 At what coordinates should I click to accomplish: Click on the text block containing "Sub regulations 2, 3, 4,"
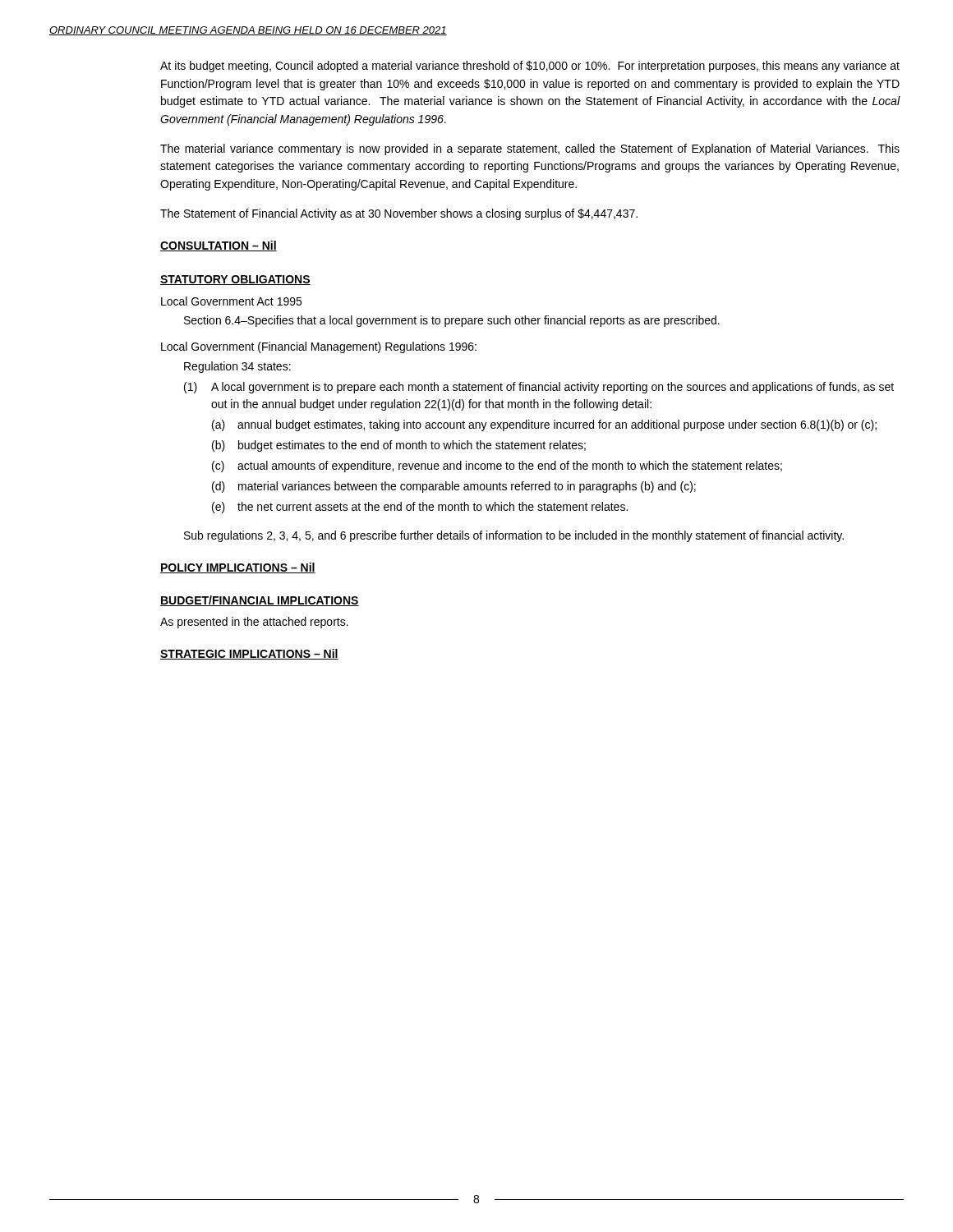tap(541, 537)
